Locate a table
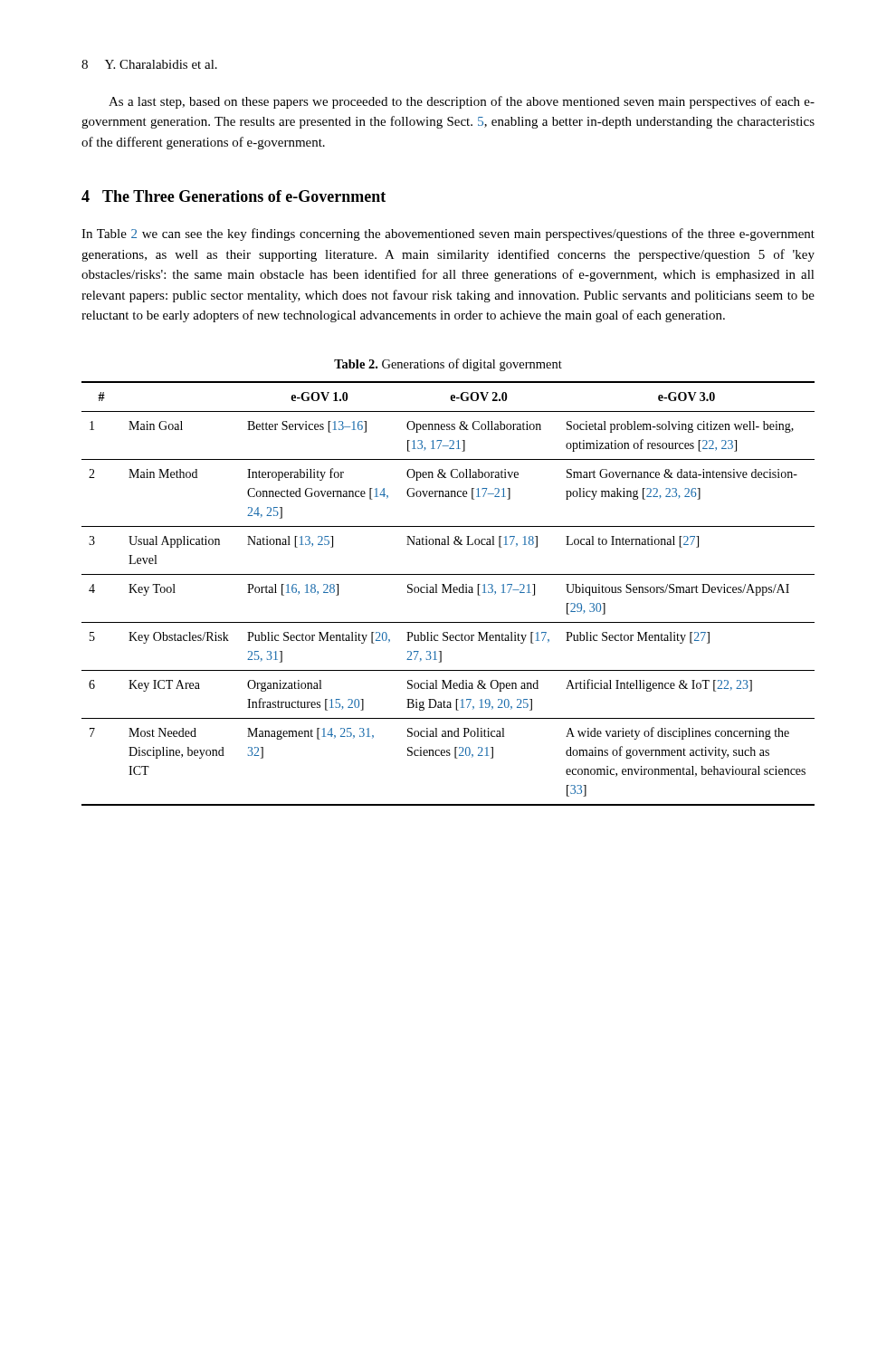The width and height of the screenshot is (896, 1358). [448, 594]
